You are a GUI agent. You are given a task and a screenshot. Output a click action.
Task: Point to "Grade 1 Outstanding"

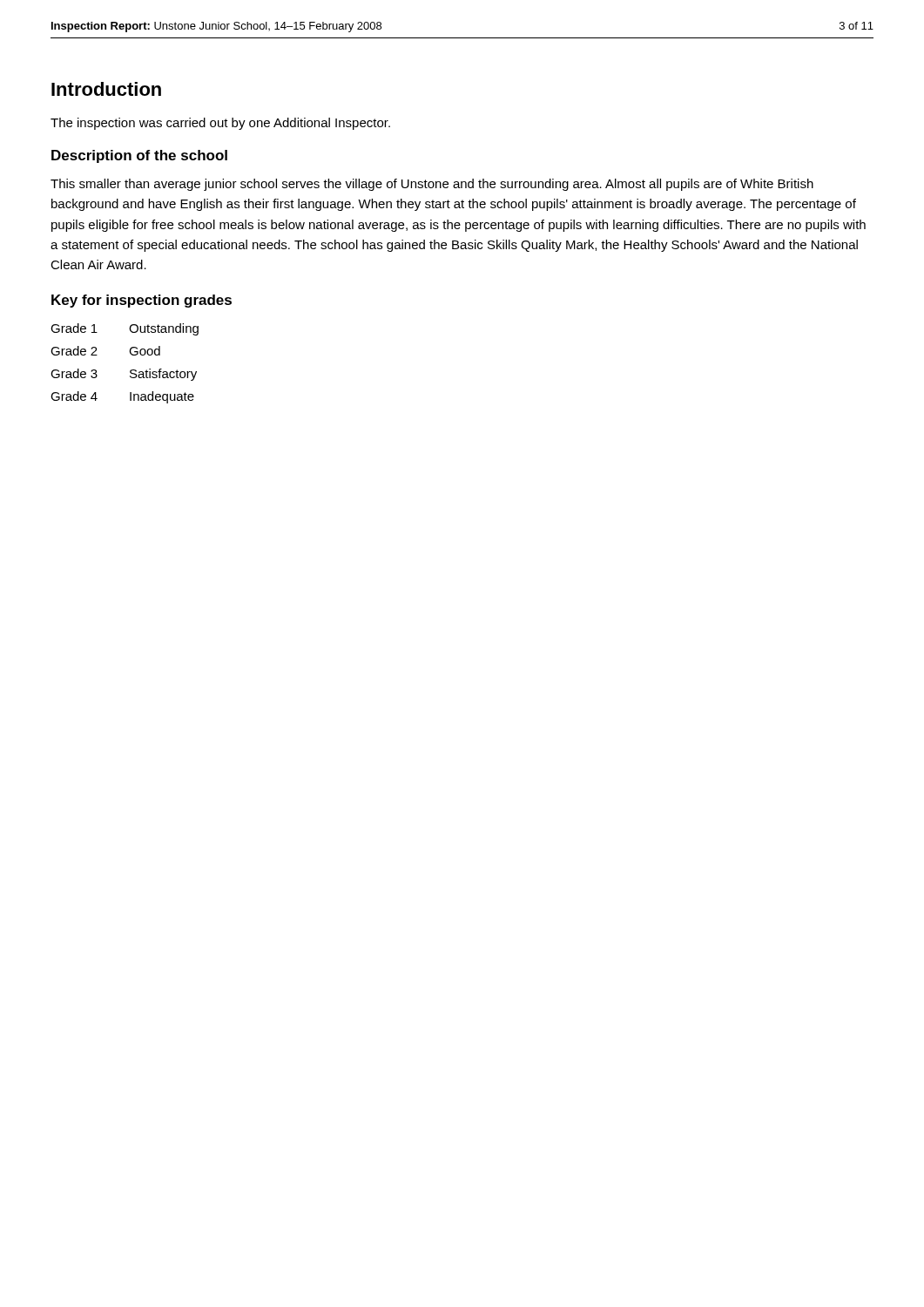125,329
